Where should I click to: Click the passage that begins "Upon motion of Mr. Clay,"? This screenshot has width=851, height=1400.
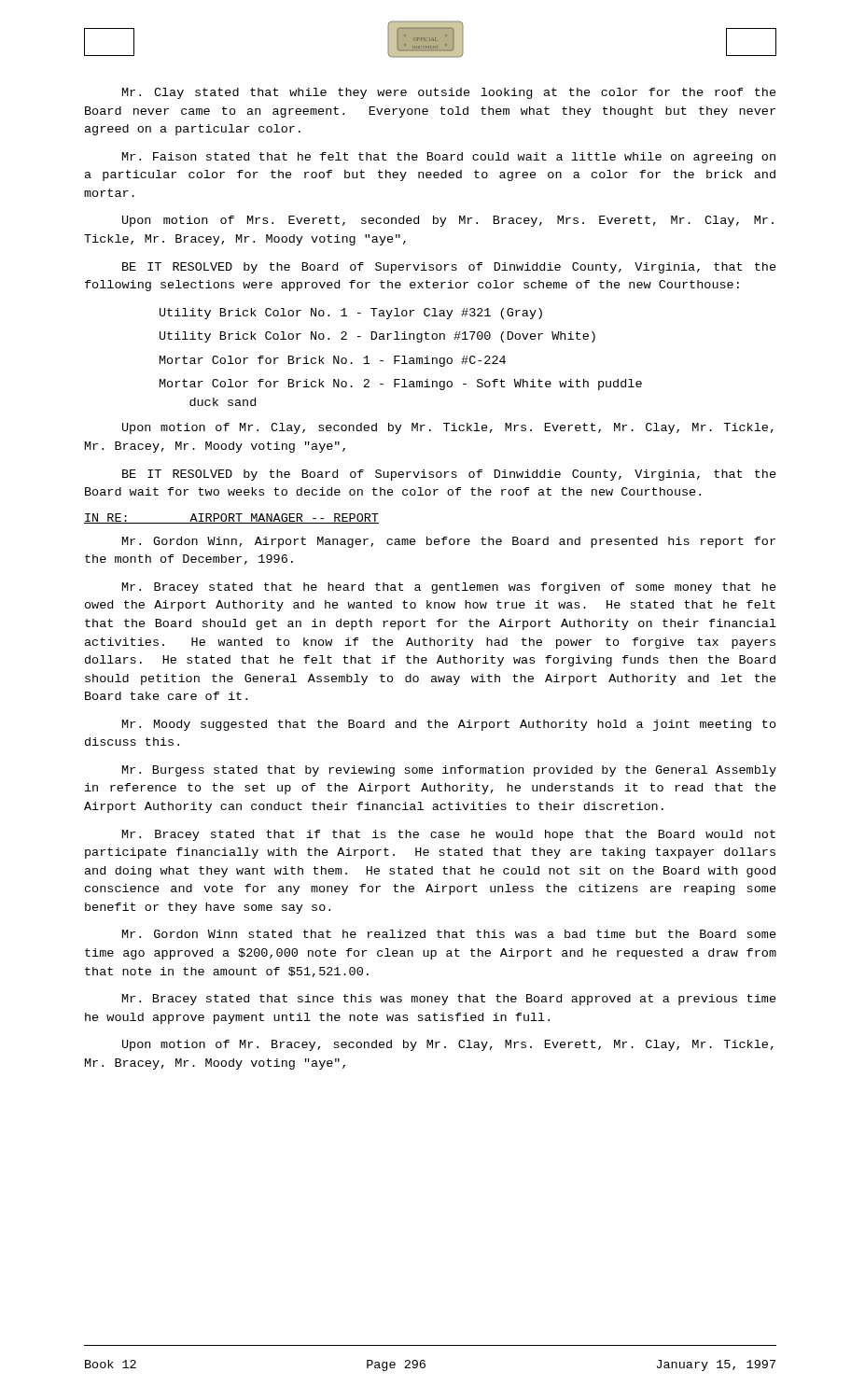[430, 438]
